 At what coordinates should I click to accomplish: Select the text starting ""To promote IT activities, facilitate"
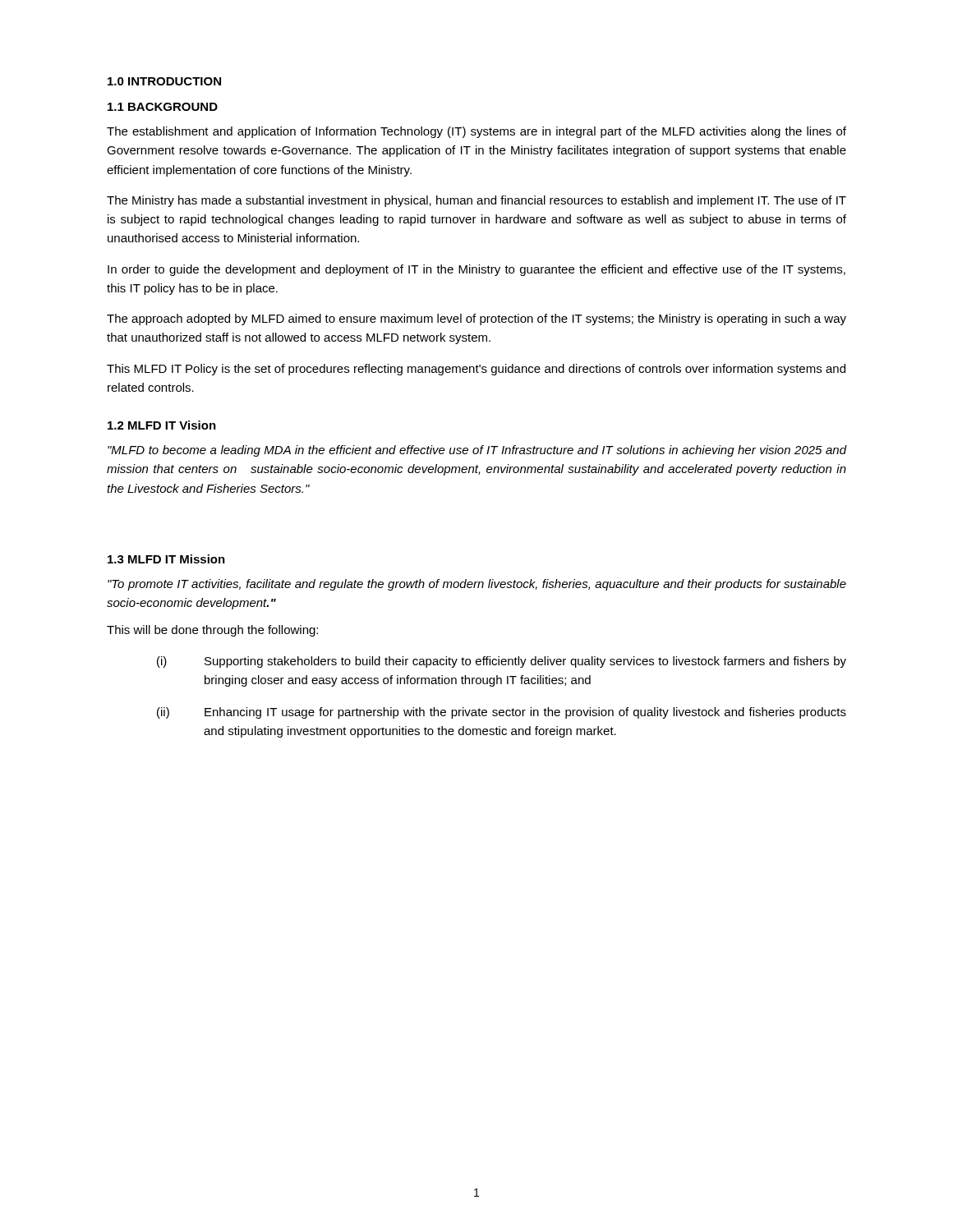point(476,593)
